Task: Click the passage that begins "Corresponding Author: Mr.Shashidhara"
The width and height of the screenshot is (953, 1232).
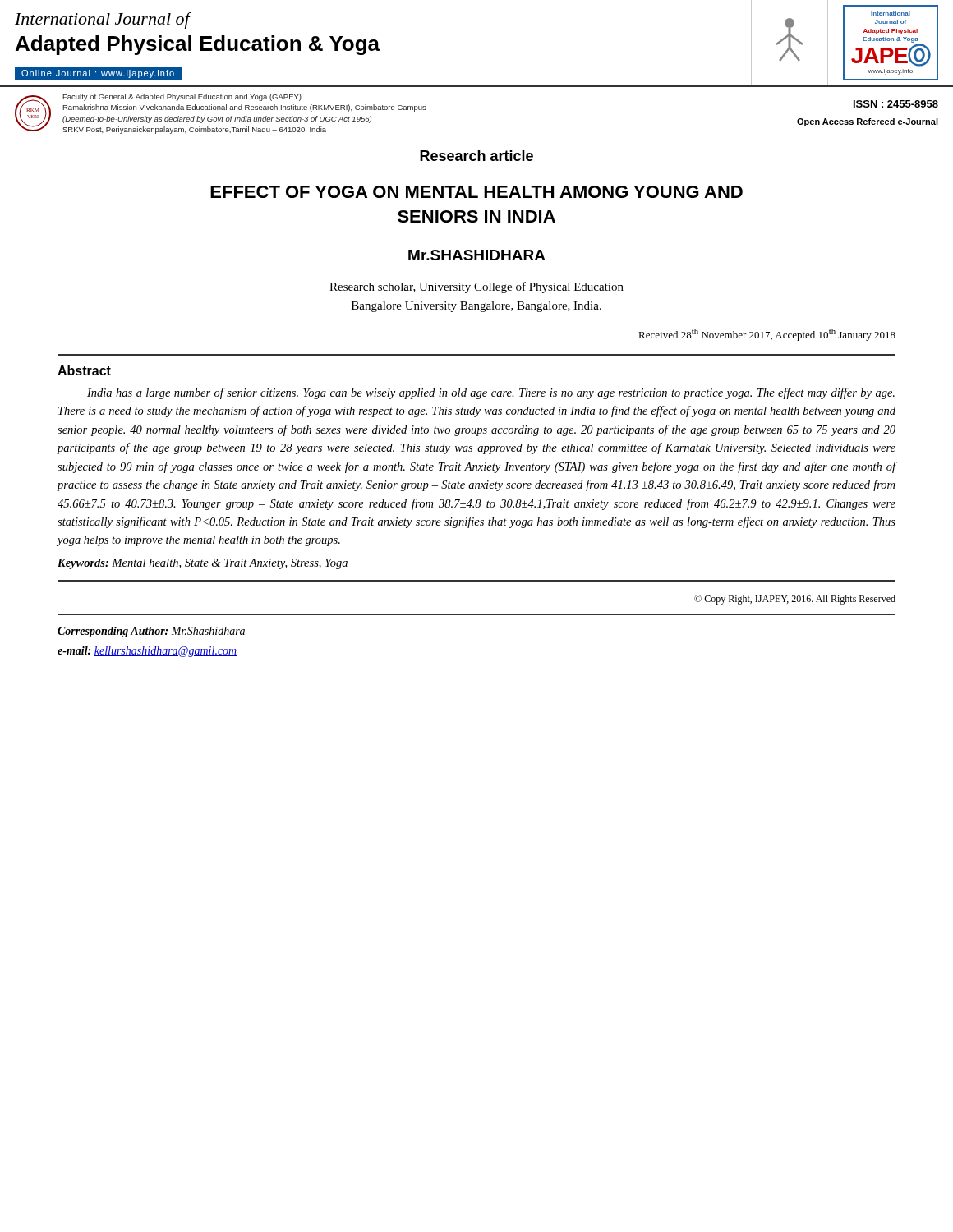Action: pyautogui.click(x=151, y=641)
